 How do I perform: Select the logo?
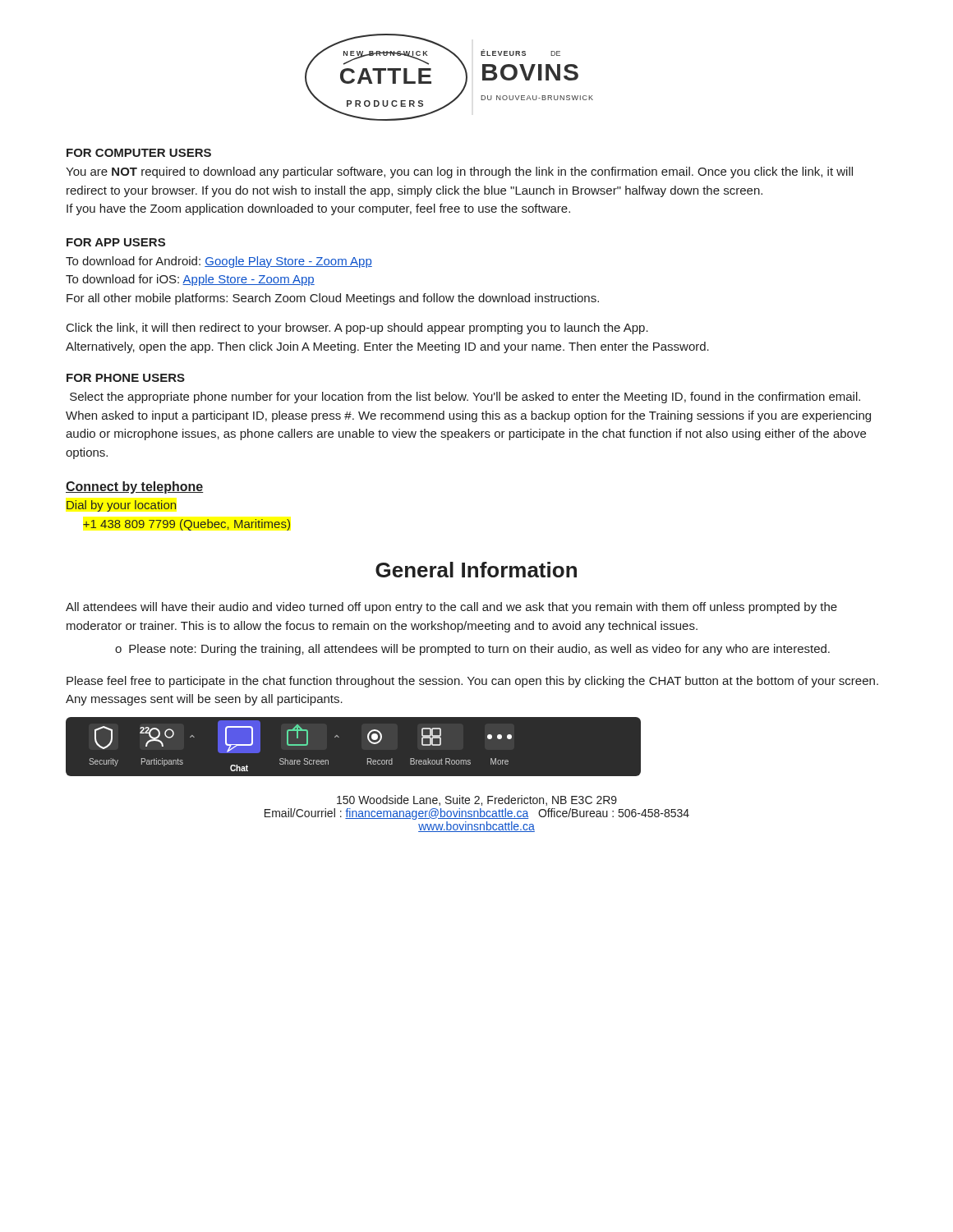[476, 79]
